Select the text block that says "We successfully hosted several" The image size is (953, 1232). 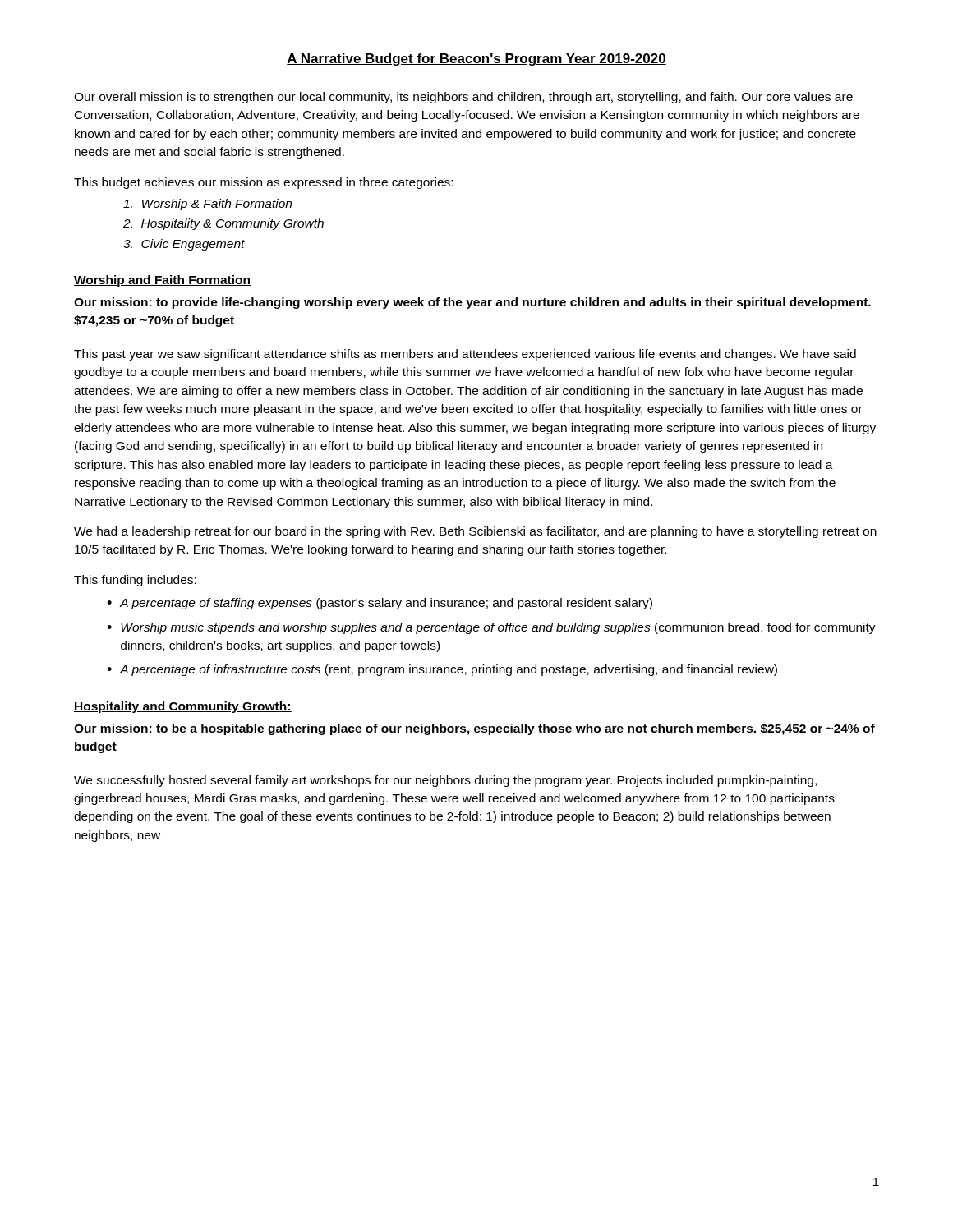click(476, 808)
